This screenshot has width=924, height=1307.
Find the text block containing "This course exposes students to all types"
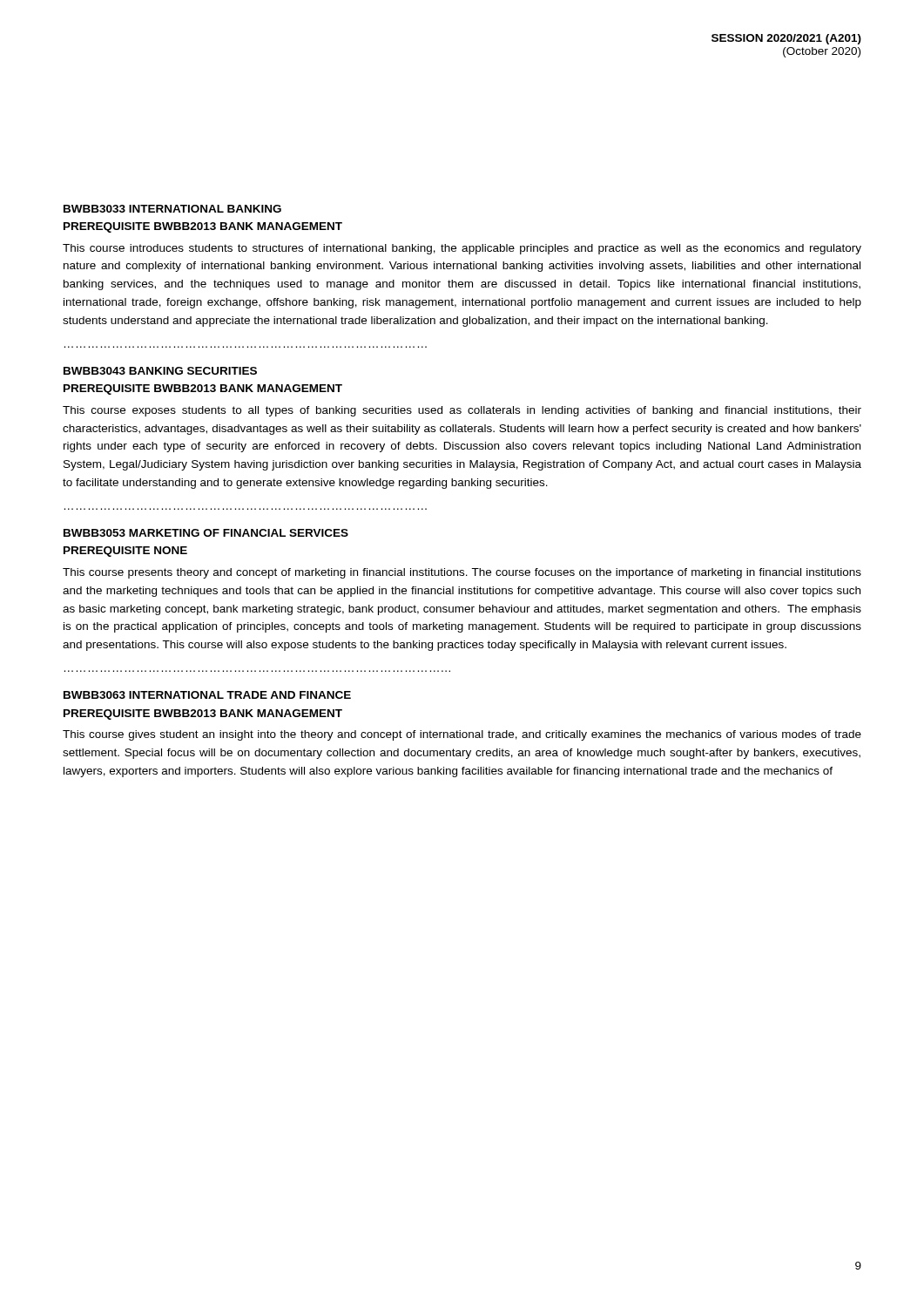tap(462, 446)
